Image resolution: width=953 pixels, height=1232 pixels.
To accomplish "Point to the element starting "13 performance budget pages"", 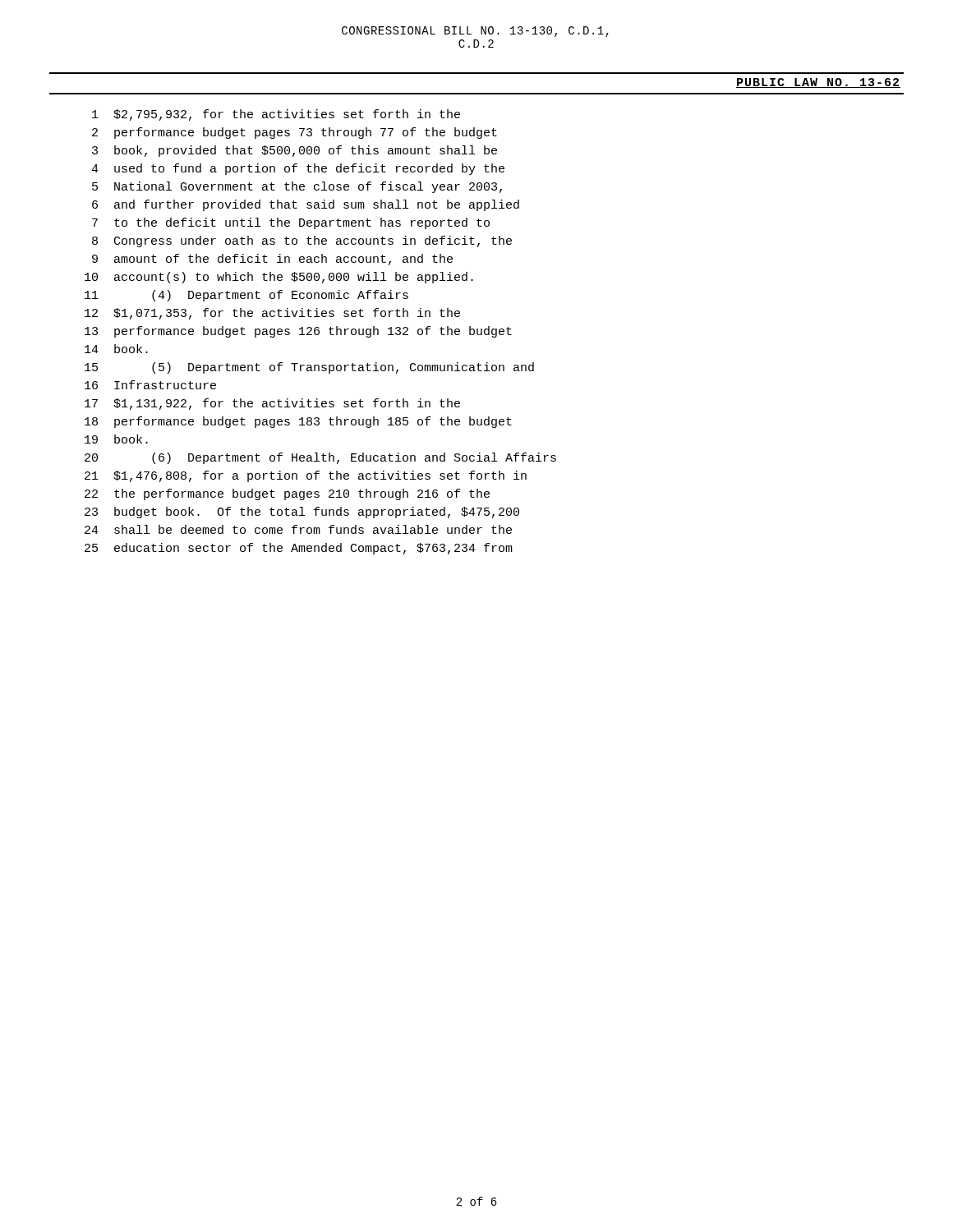I will pyautogui.click(x=476, y=333).
